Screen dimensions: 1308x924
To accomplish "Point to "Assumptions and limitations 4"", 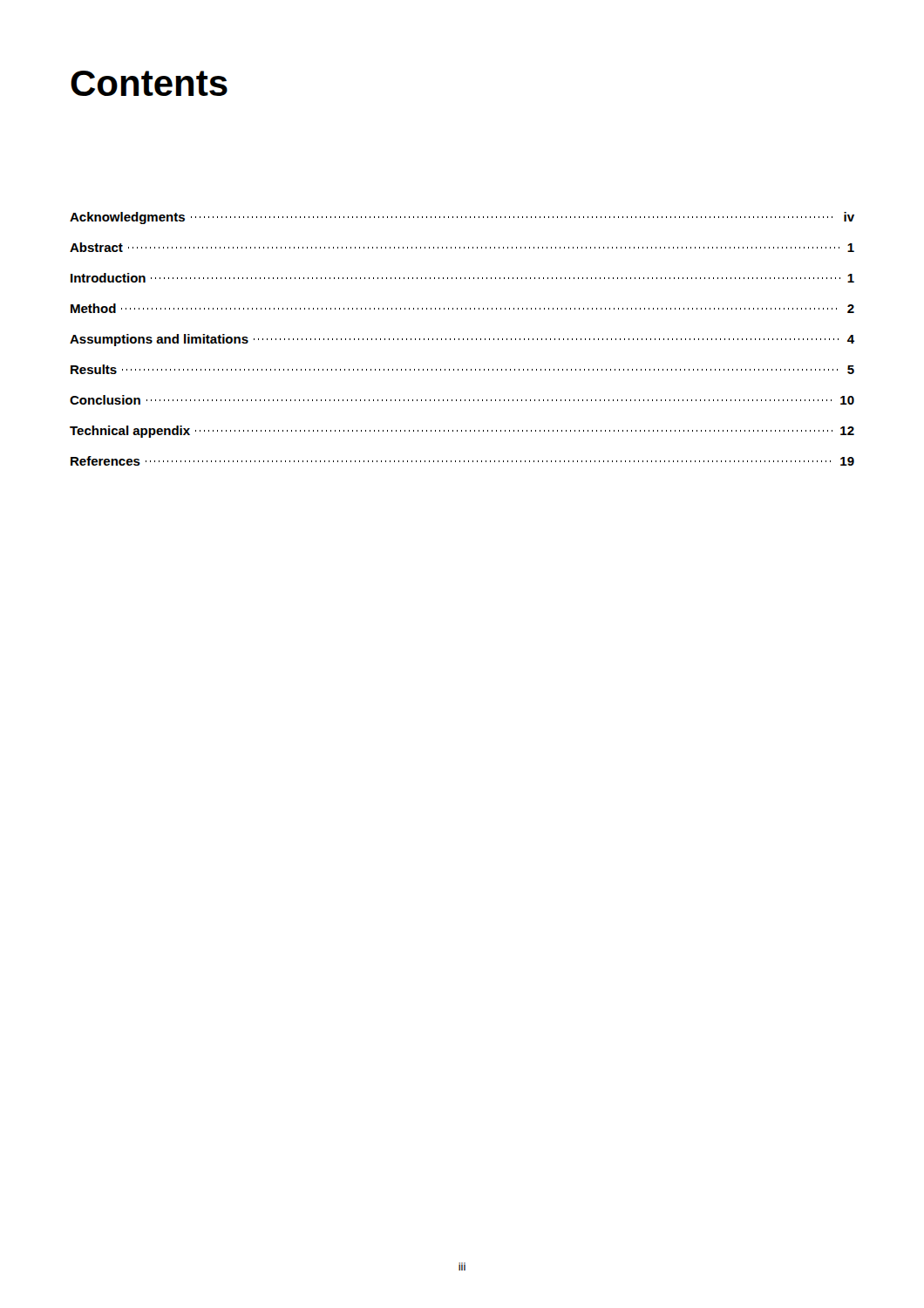I will click(x=462, y=339).
